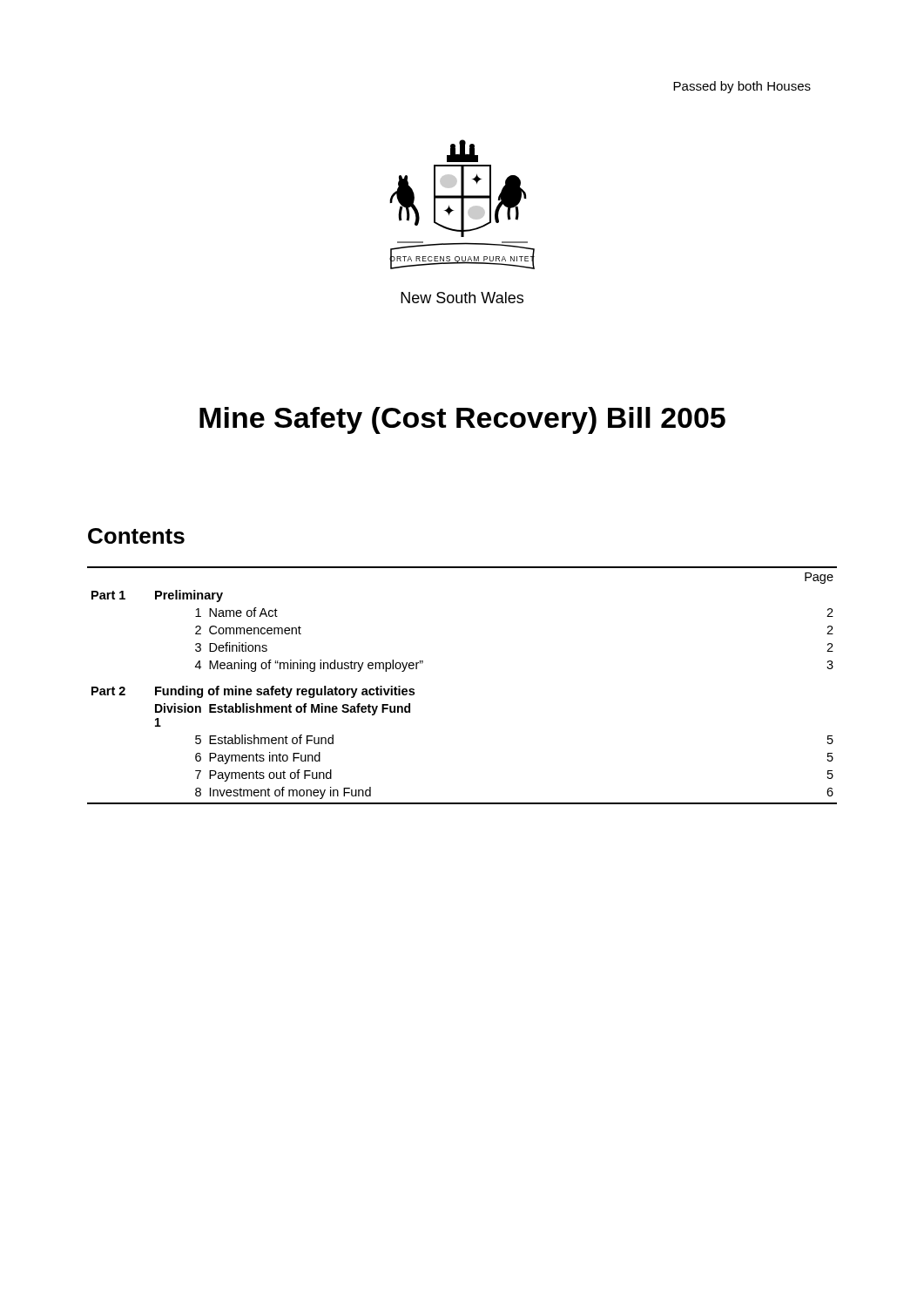Screen dimensions: 1307x924
Task: Click on the block starting "Passed by both Houses"
Action: 742,86
